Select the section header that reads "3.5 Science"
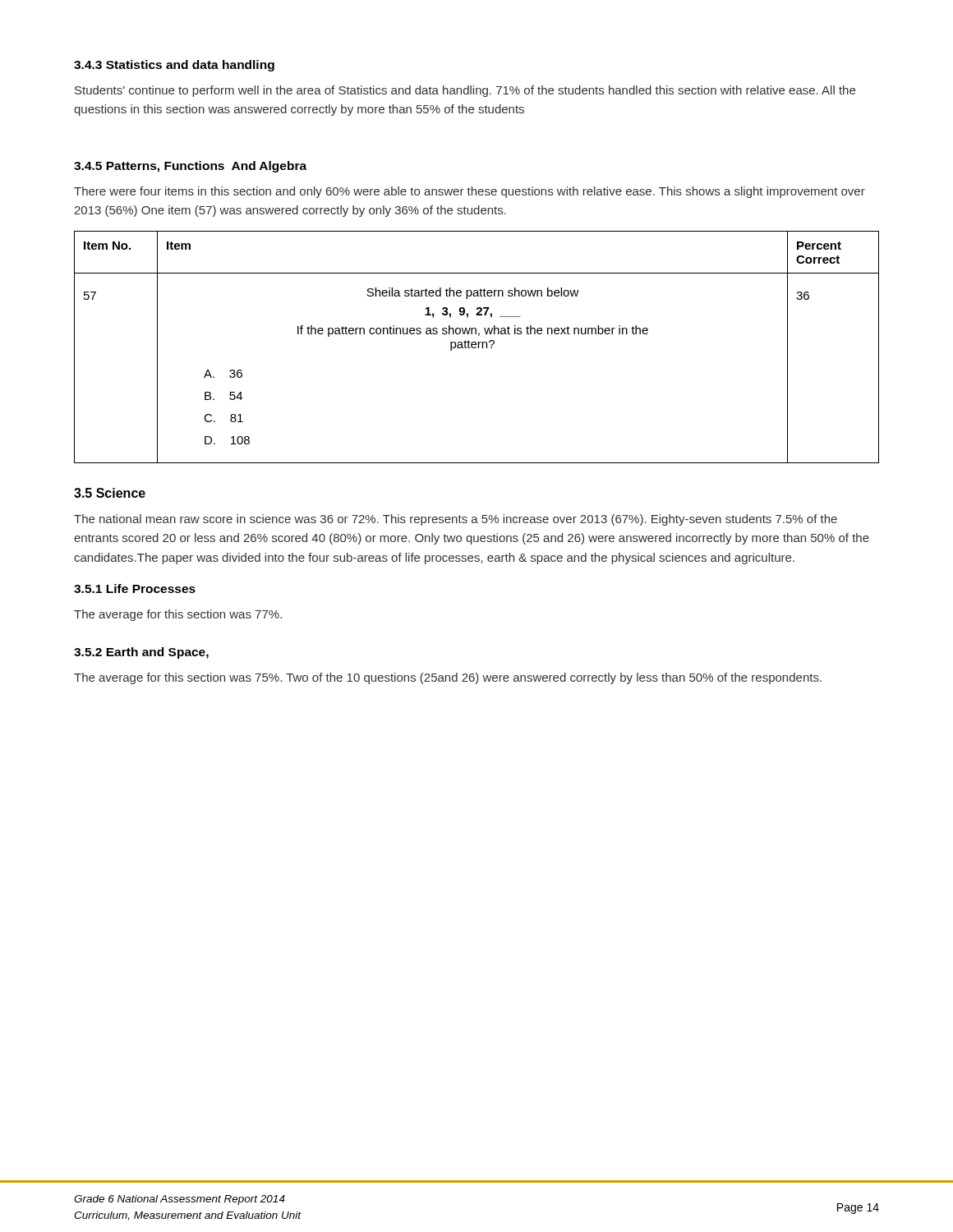Image resolution: width=953 pixels, height=1232 pixels. 110,493
